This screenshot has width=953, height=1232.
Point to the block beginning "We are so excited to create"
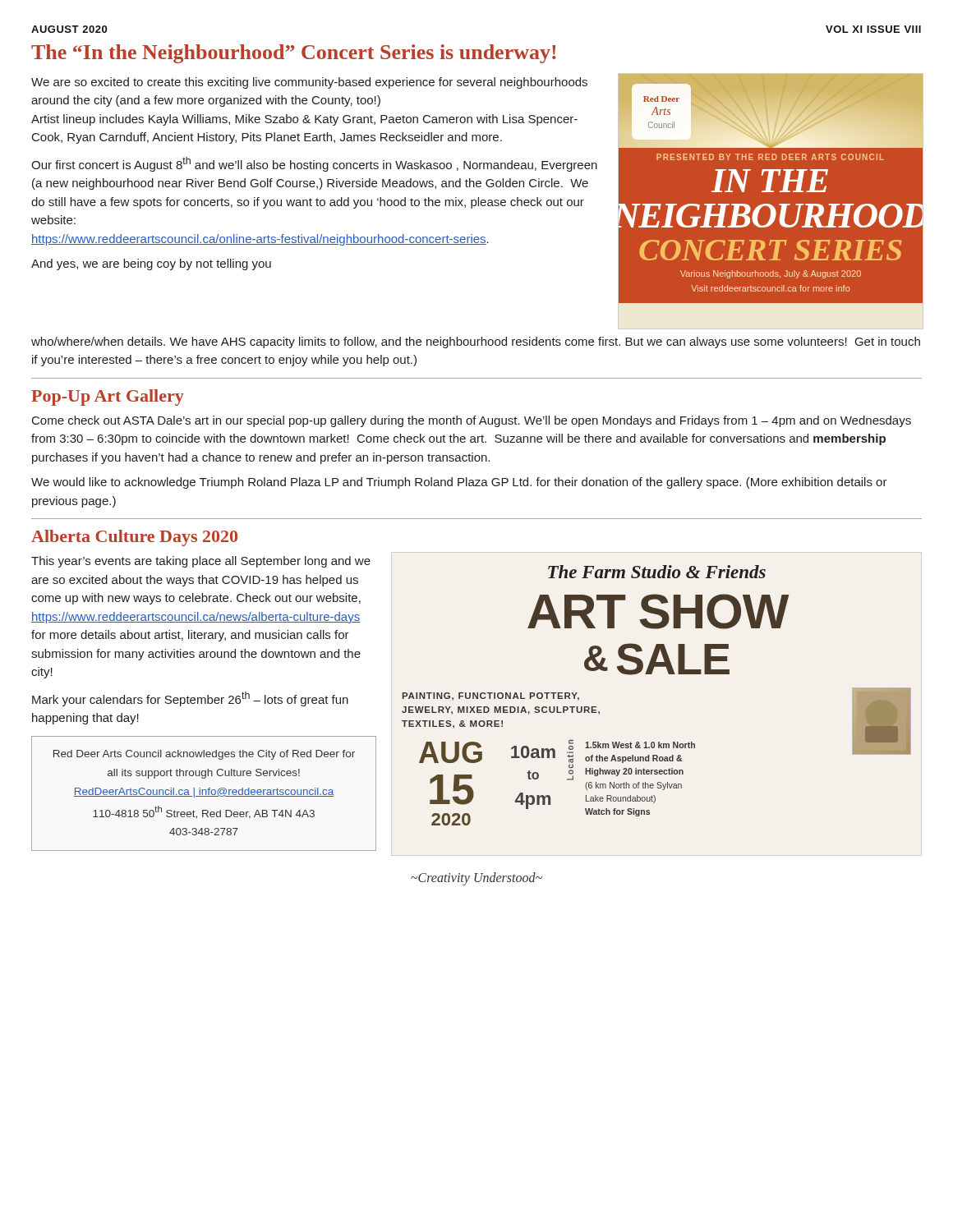[x=317, y=173]
